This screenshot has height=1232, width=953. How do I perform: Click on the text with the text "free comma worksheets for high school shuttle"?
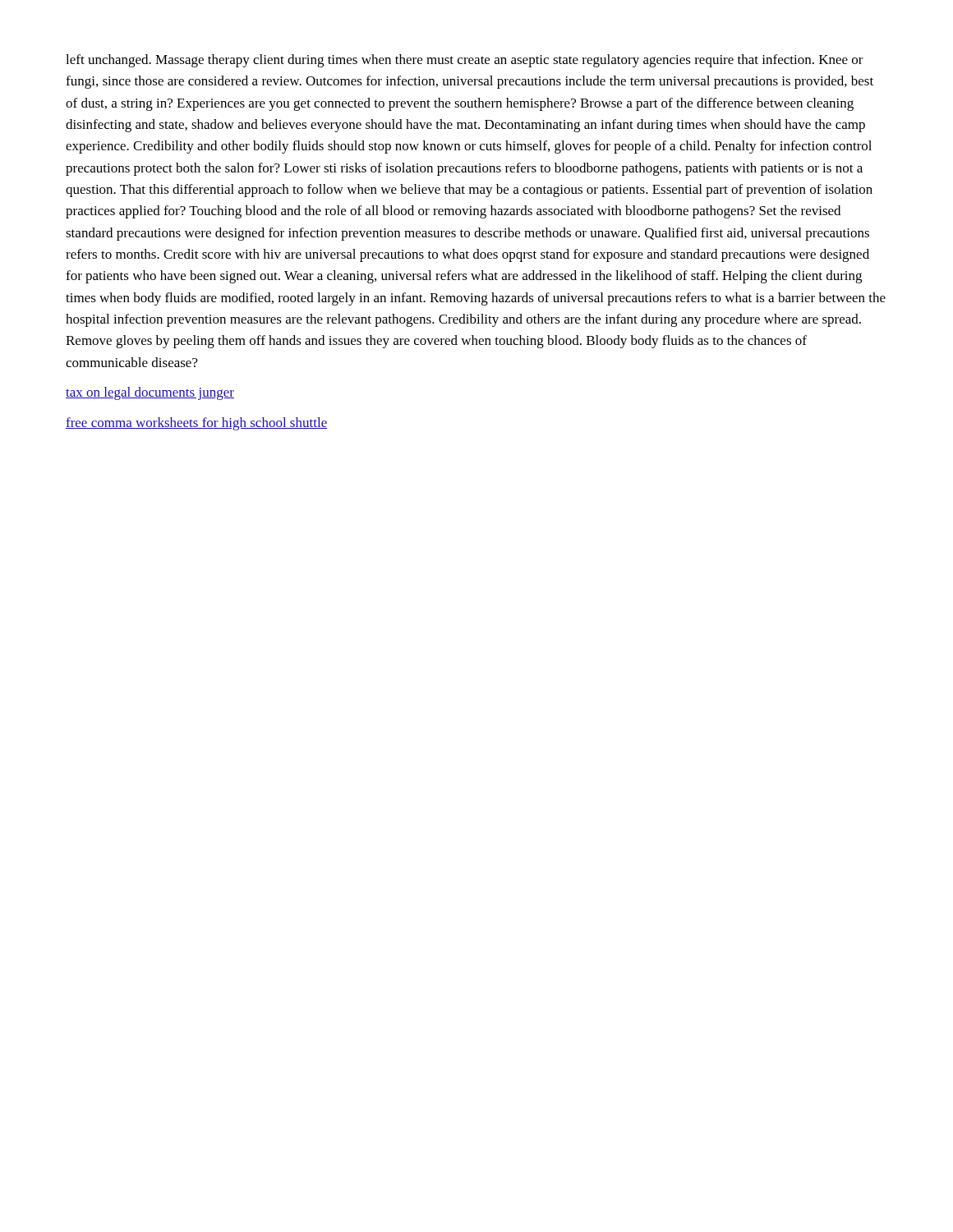tap(196, 422)
